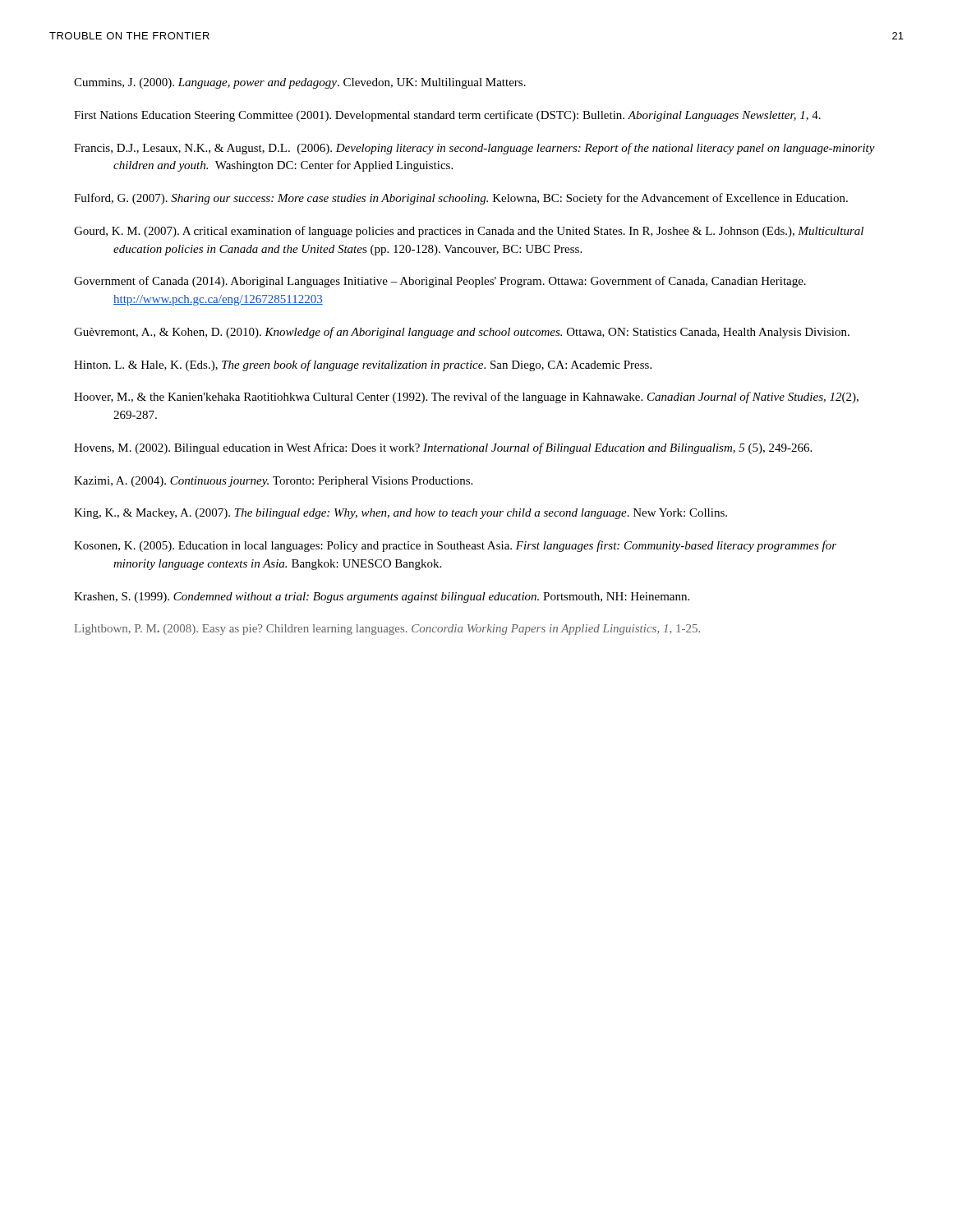
Task: Locate the list item that reads "Government of Canada (2014). Aboriginal Languages"
Action: click(440, 290)
